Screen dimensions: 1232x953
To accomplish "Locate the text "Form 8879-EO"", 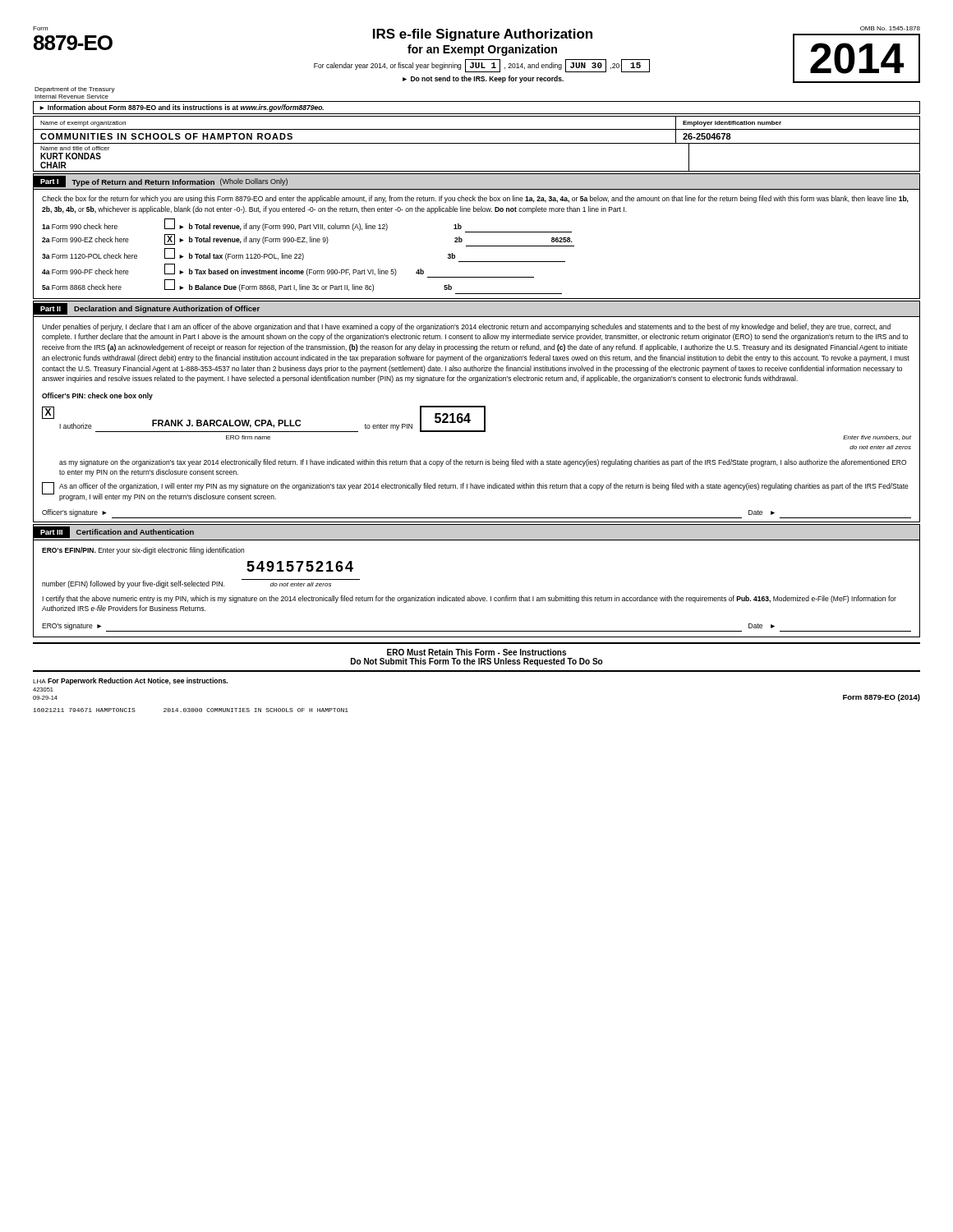I will click(103, 39).
